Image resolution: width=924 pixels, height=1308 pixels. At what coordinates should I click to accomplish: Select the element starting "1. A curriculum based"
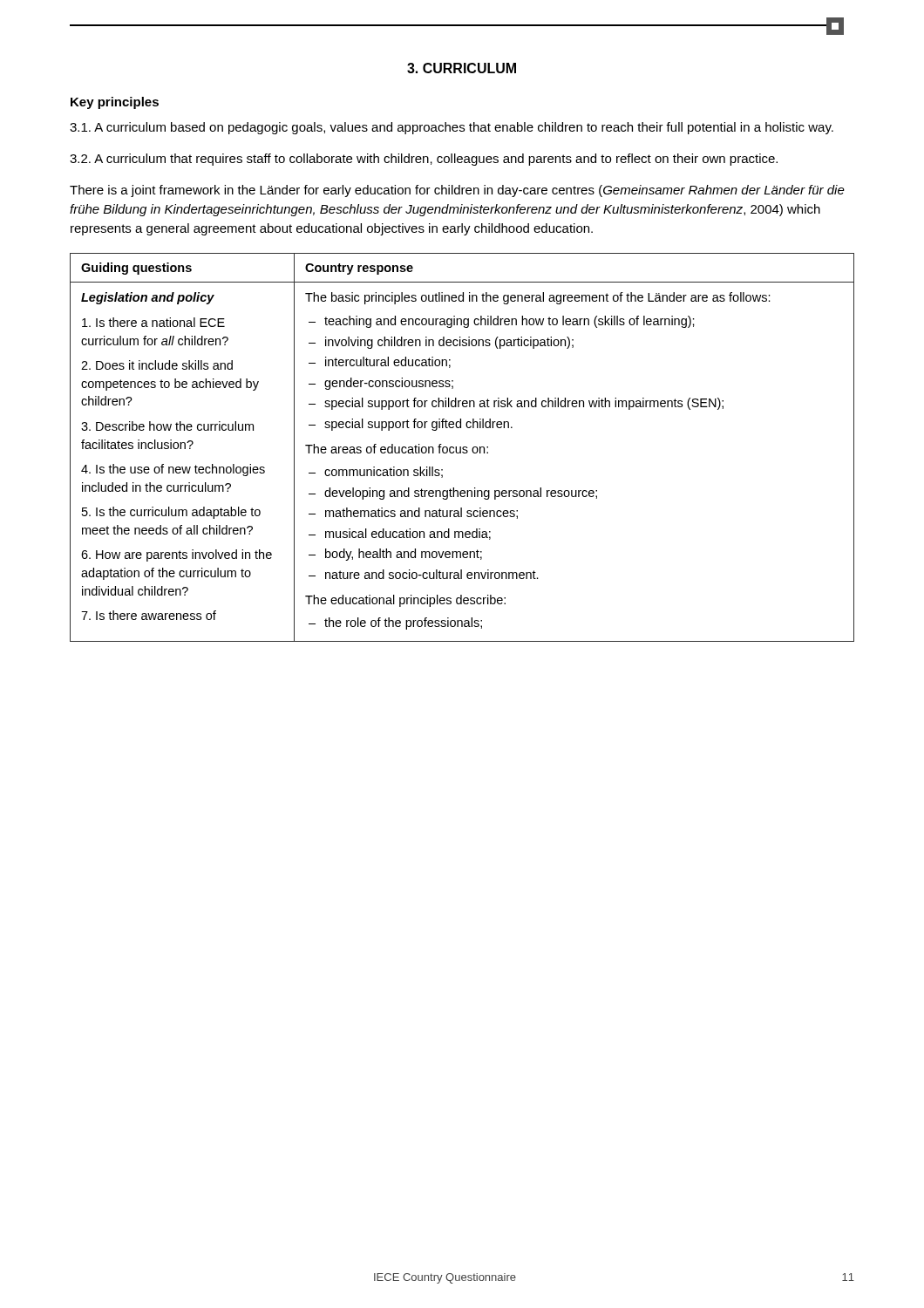coord(452,127)
